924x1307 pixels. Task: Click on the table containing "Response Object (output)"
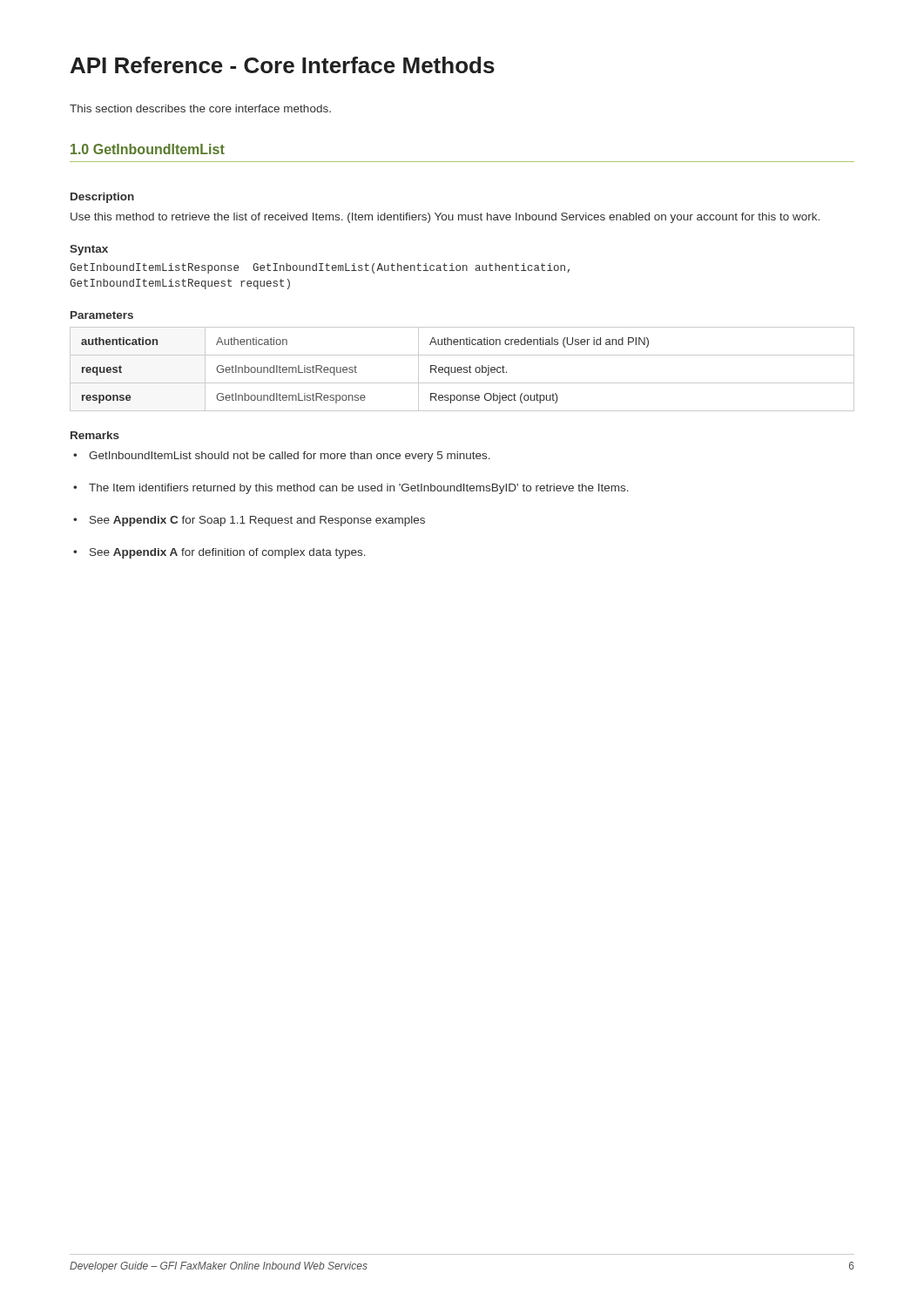(x=462, y=369)
